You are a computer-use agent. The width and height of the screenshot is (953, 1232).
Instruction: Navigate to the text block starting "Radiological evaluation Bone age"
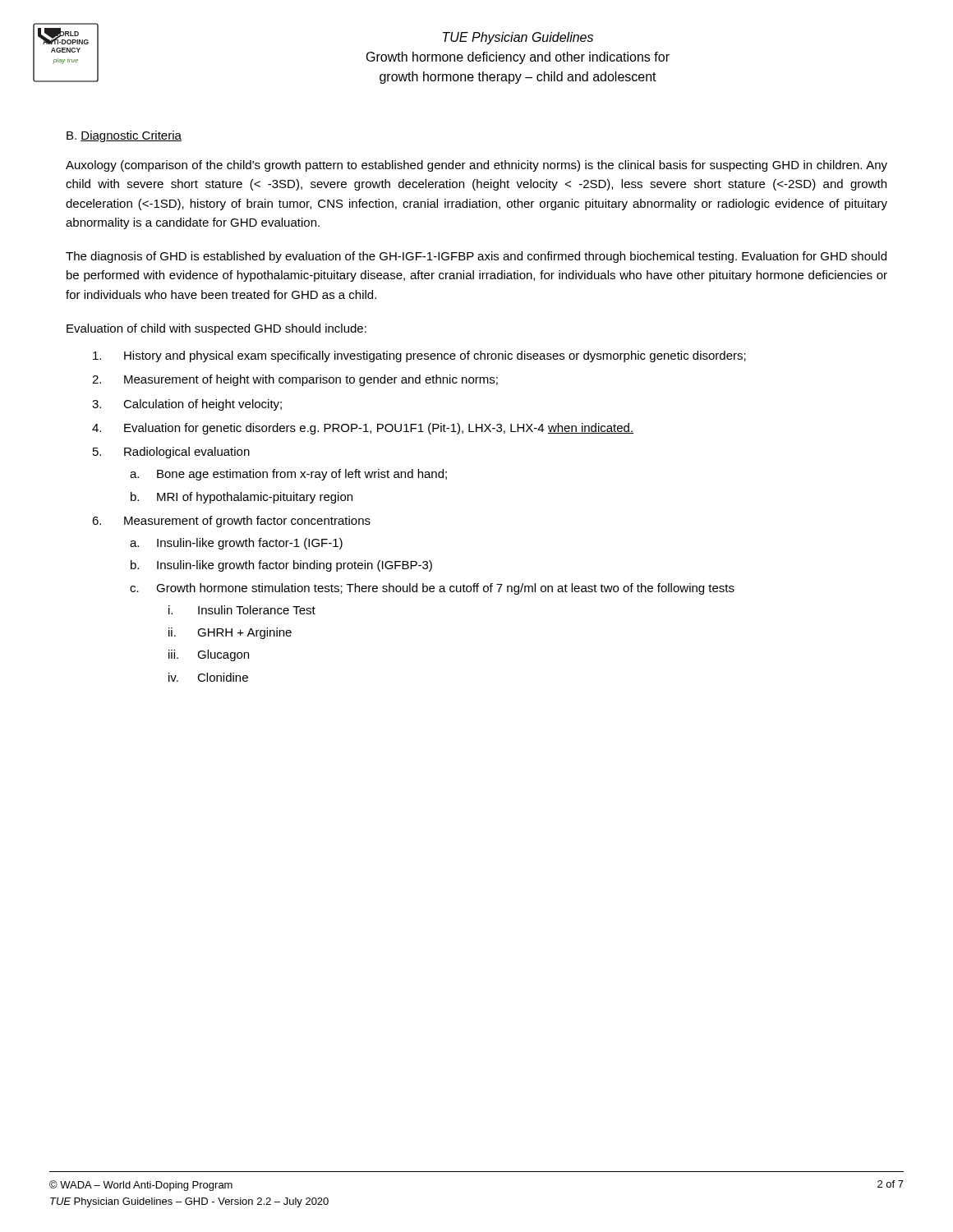click(187, 453)
